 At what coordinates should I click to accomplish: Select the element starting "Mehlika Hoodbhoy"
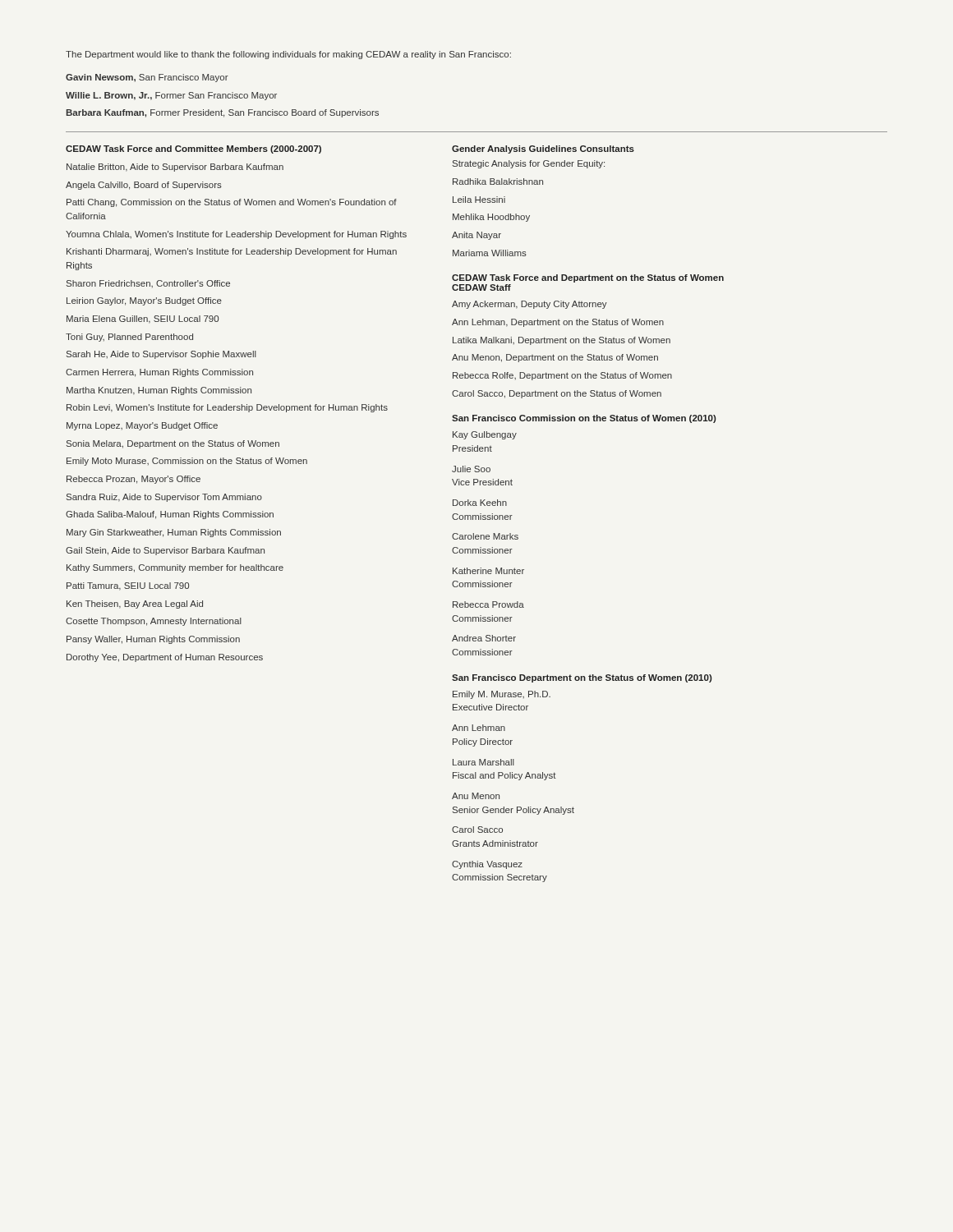[491, 217]
